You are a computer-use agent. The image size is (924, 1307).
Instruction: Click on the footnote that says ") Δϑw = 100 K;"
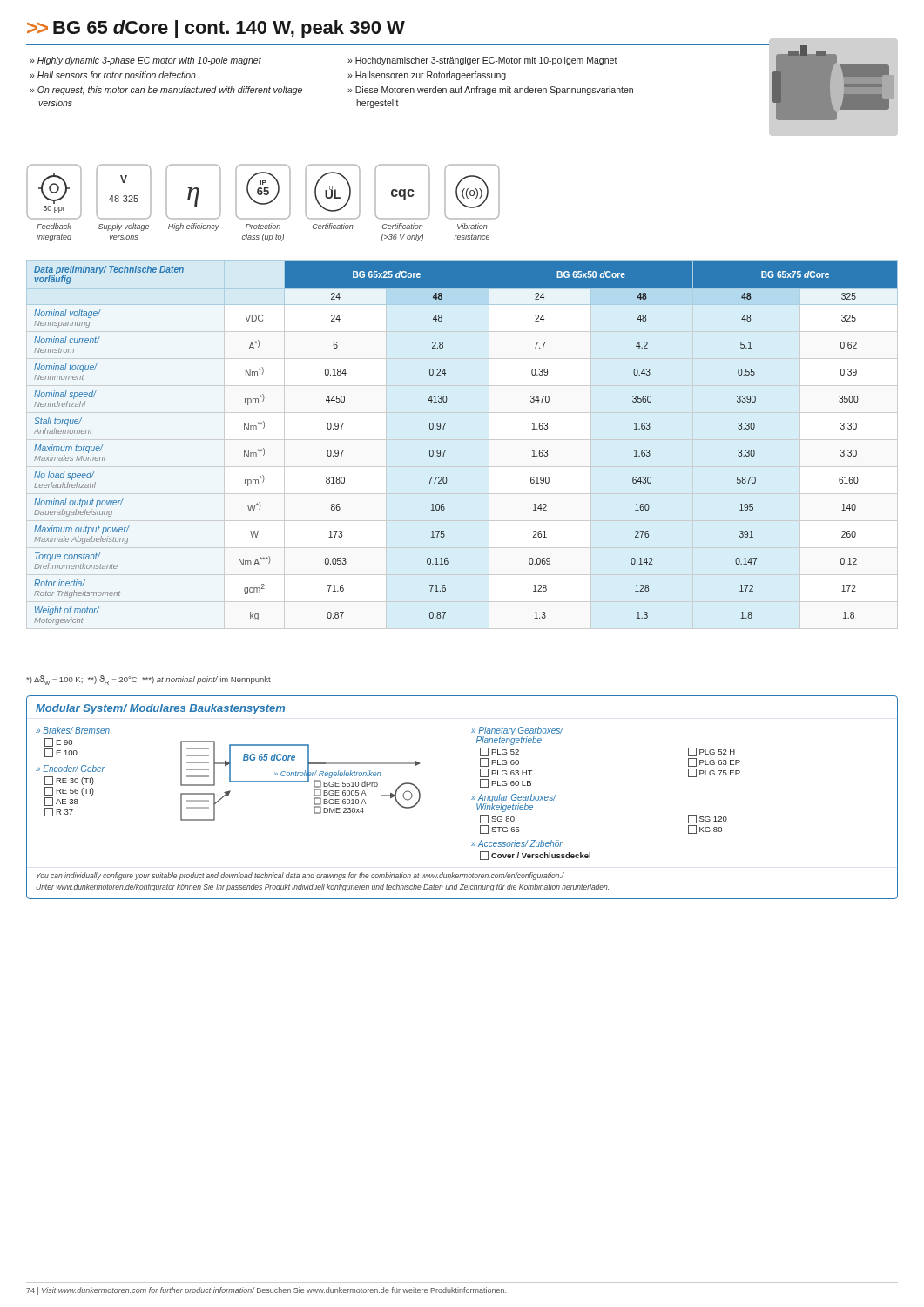148,680
